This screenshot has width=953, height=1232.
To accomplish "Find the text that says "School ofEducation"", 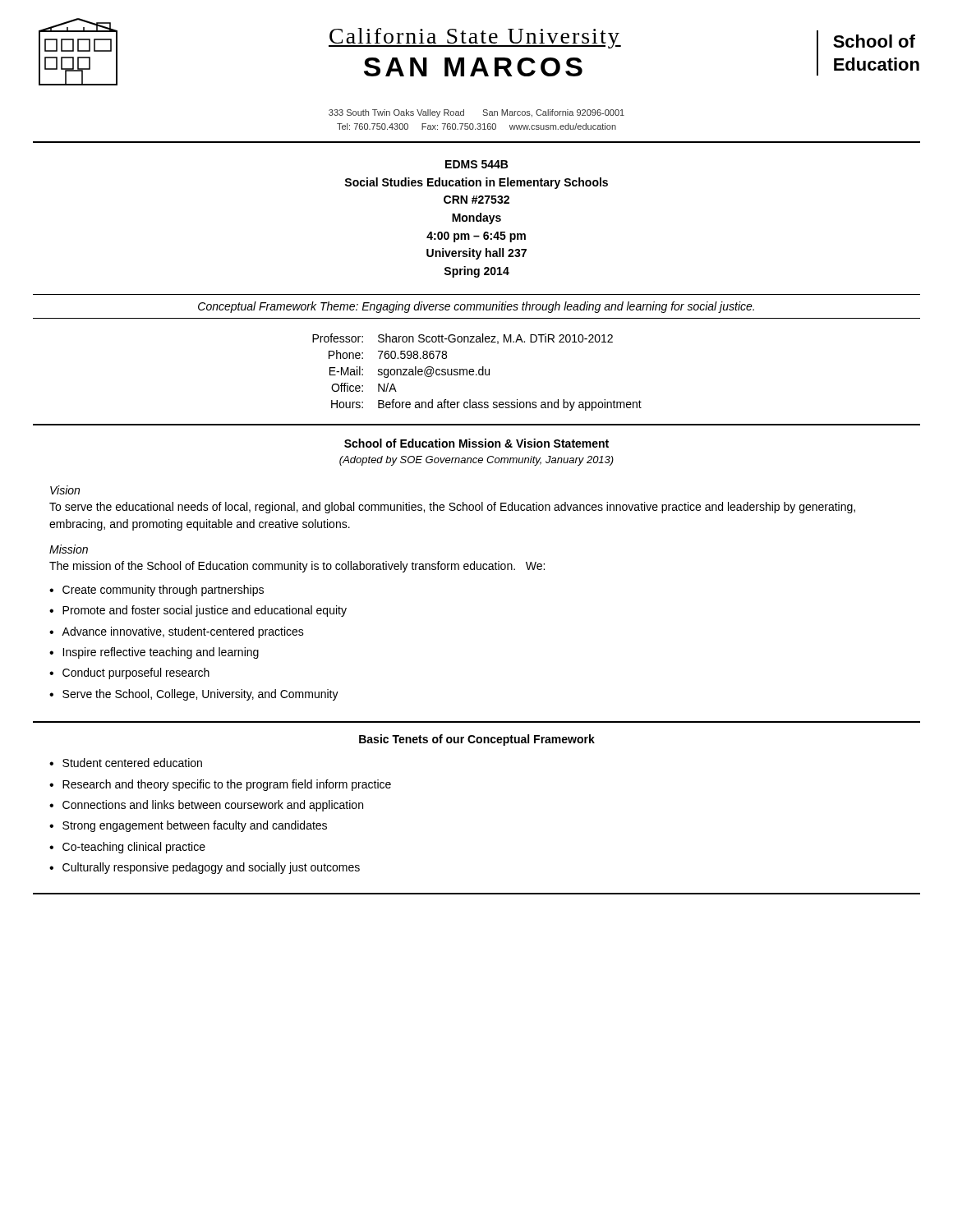I will (876, 53).
